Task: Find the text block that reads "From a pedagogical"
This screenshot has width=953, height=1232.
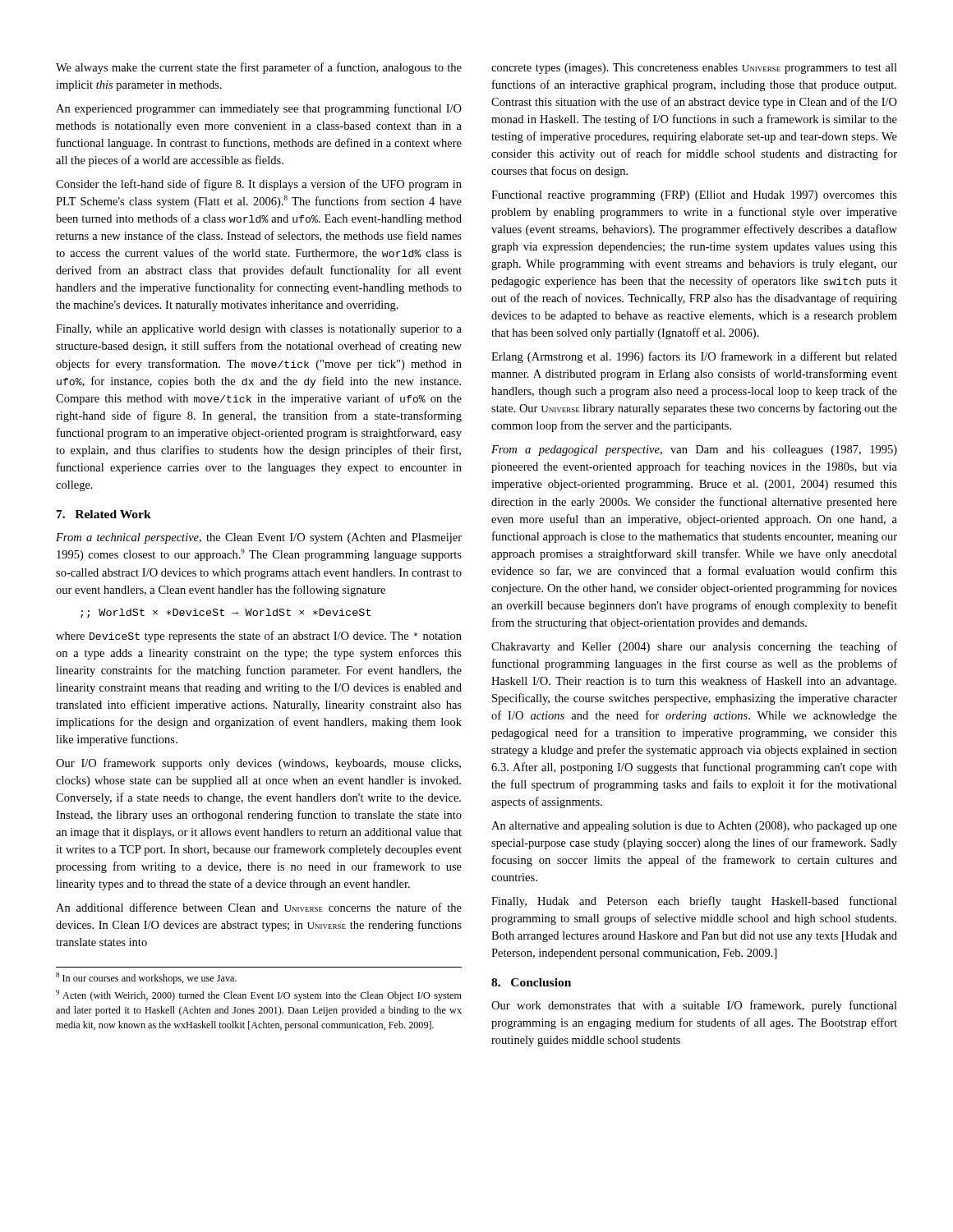Action: pos(694,536)
